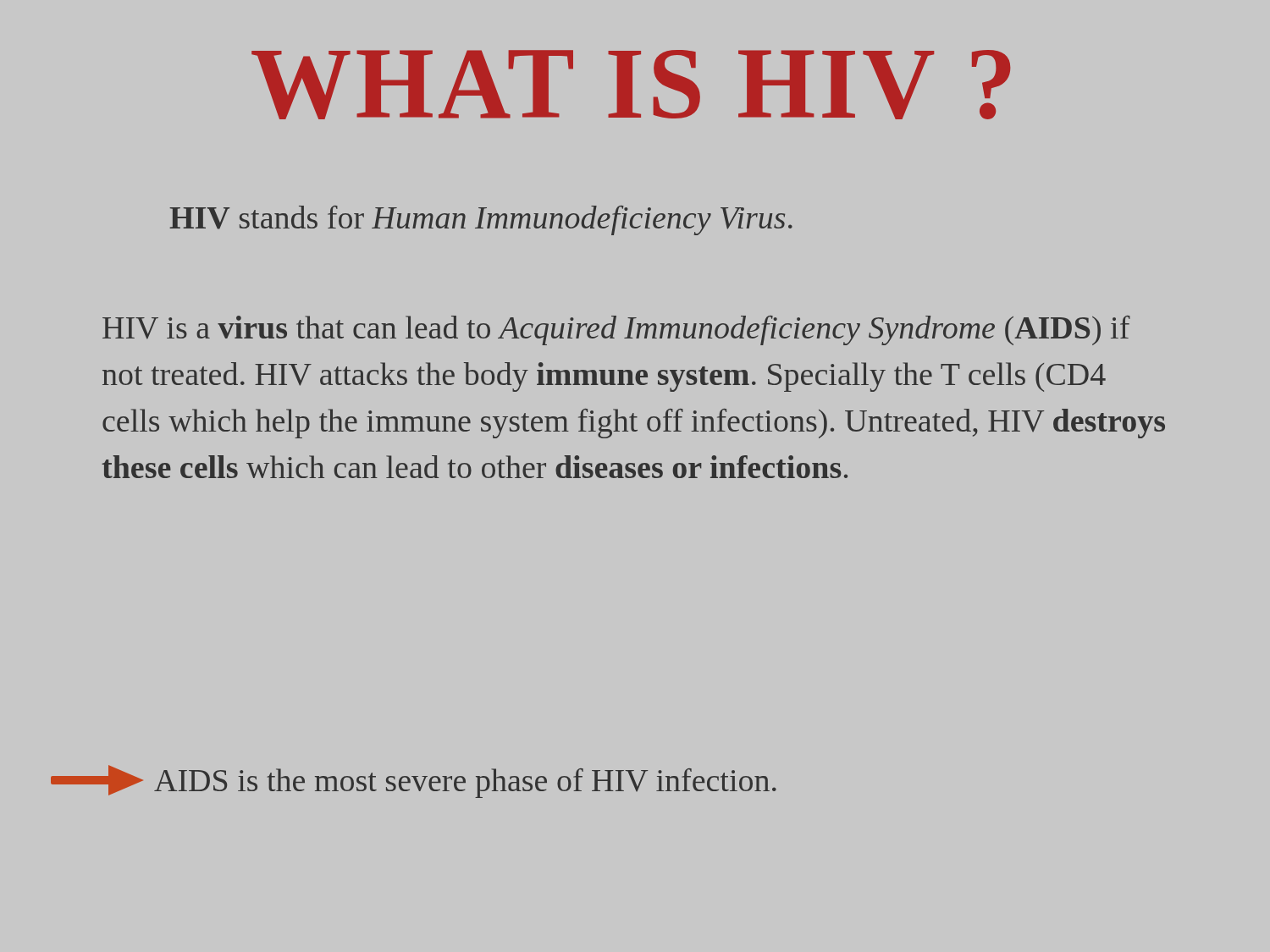This screenshot has width=1270, height=952.
Task: Point to the block beginning "AIDS is the"
Action: [414, 780]
